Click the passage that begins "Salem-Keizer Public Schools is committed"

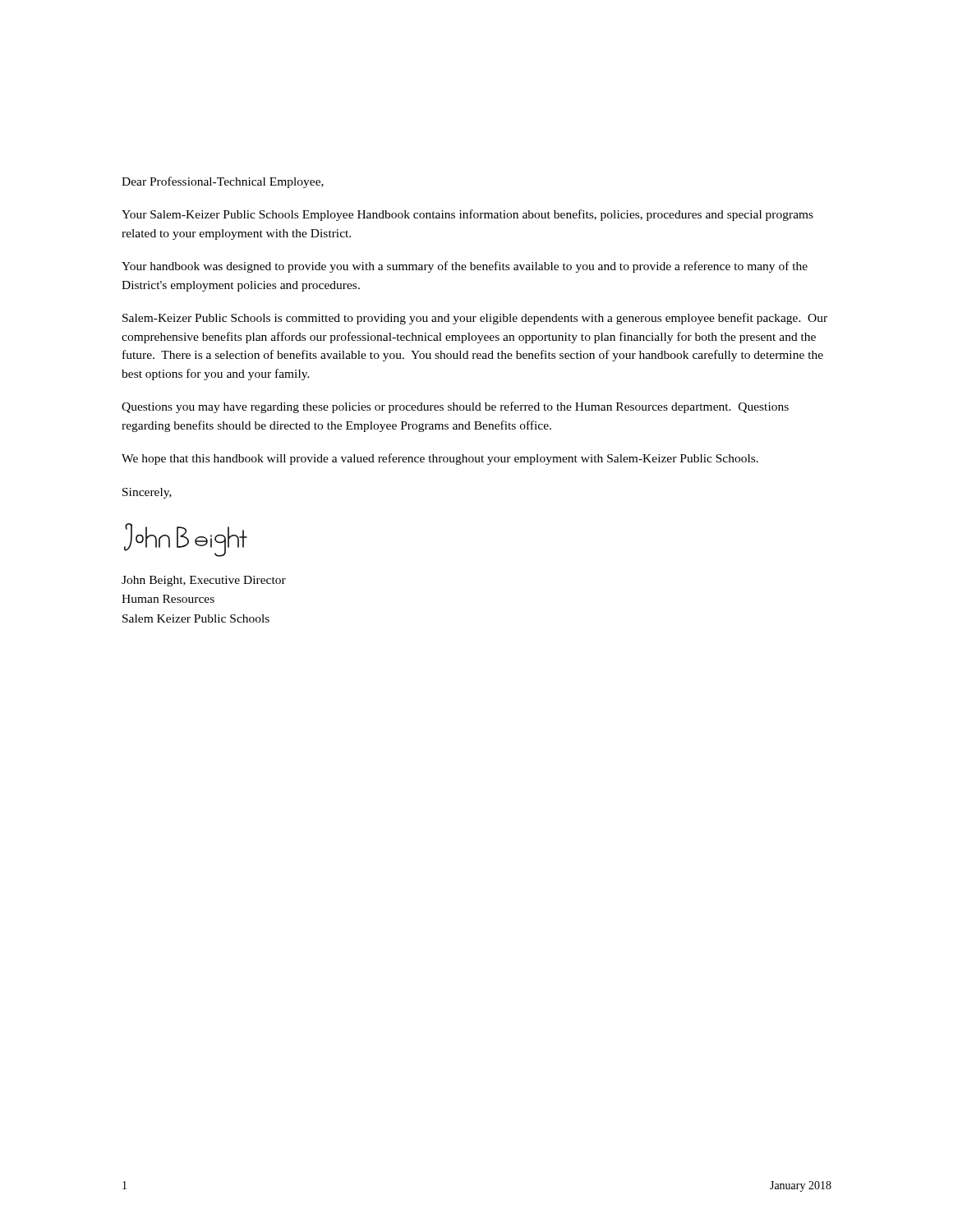475,345
